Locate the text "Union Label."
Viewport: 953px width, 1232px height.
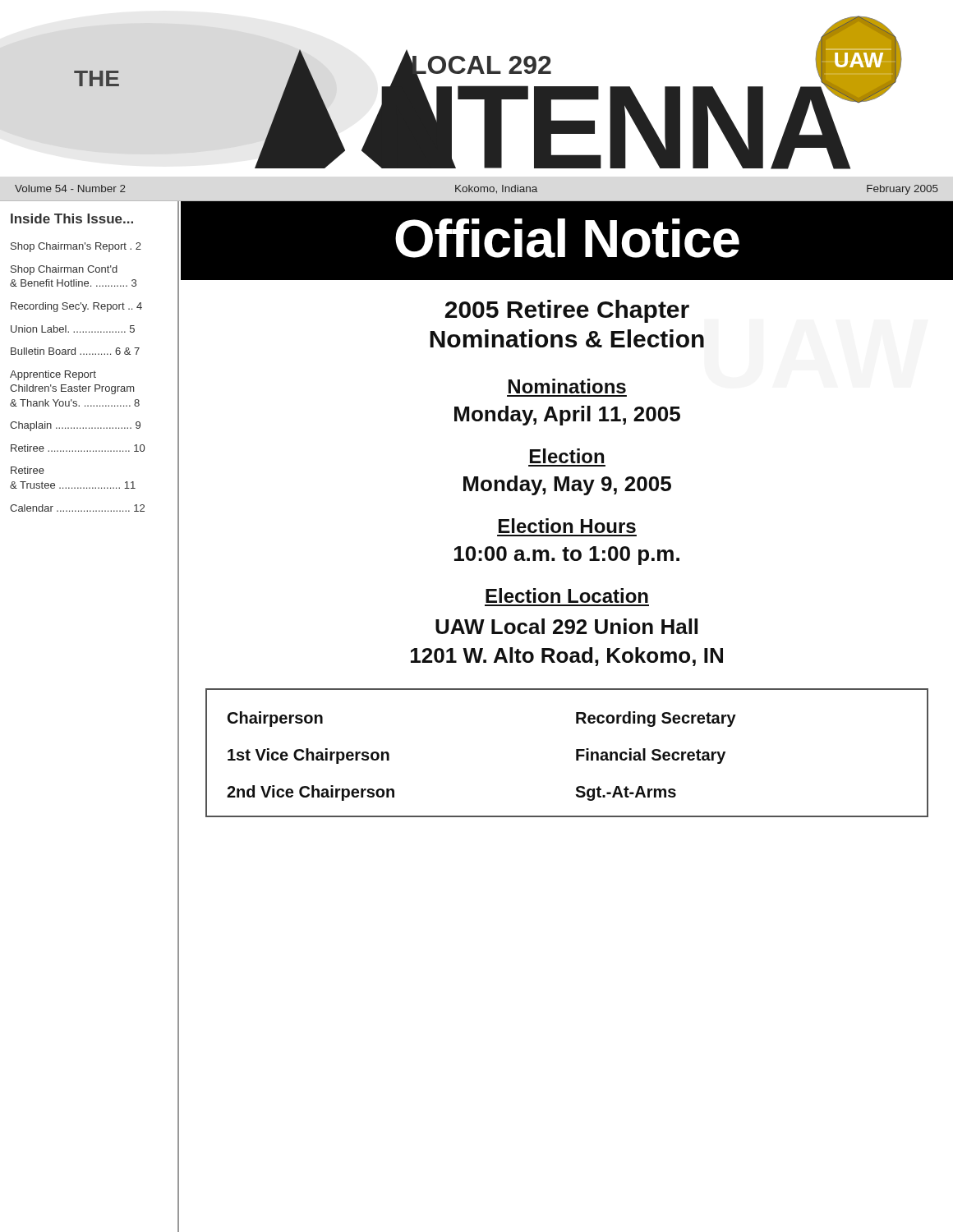[72, 329]
